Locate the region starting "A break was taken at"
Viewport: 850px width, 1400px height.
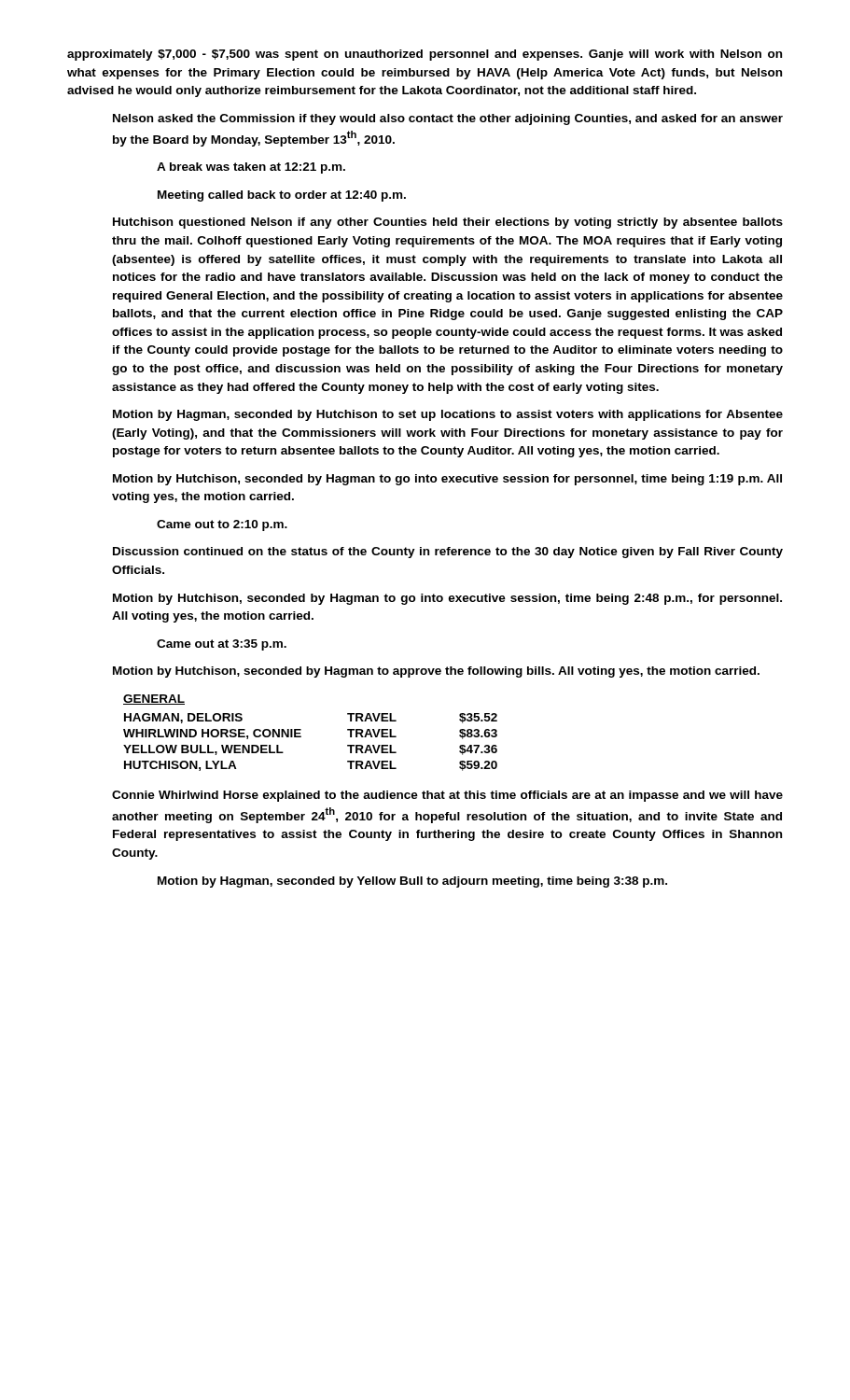(251, 167)
